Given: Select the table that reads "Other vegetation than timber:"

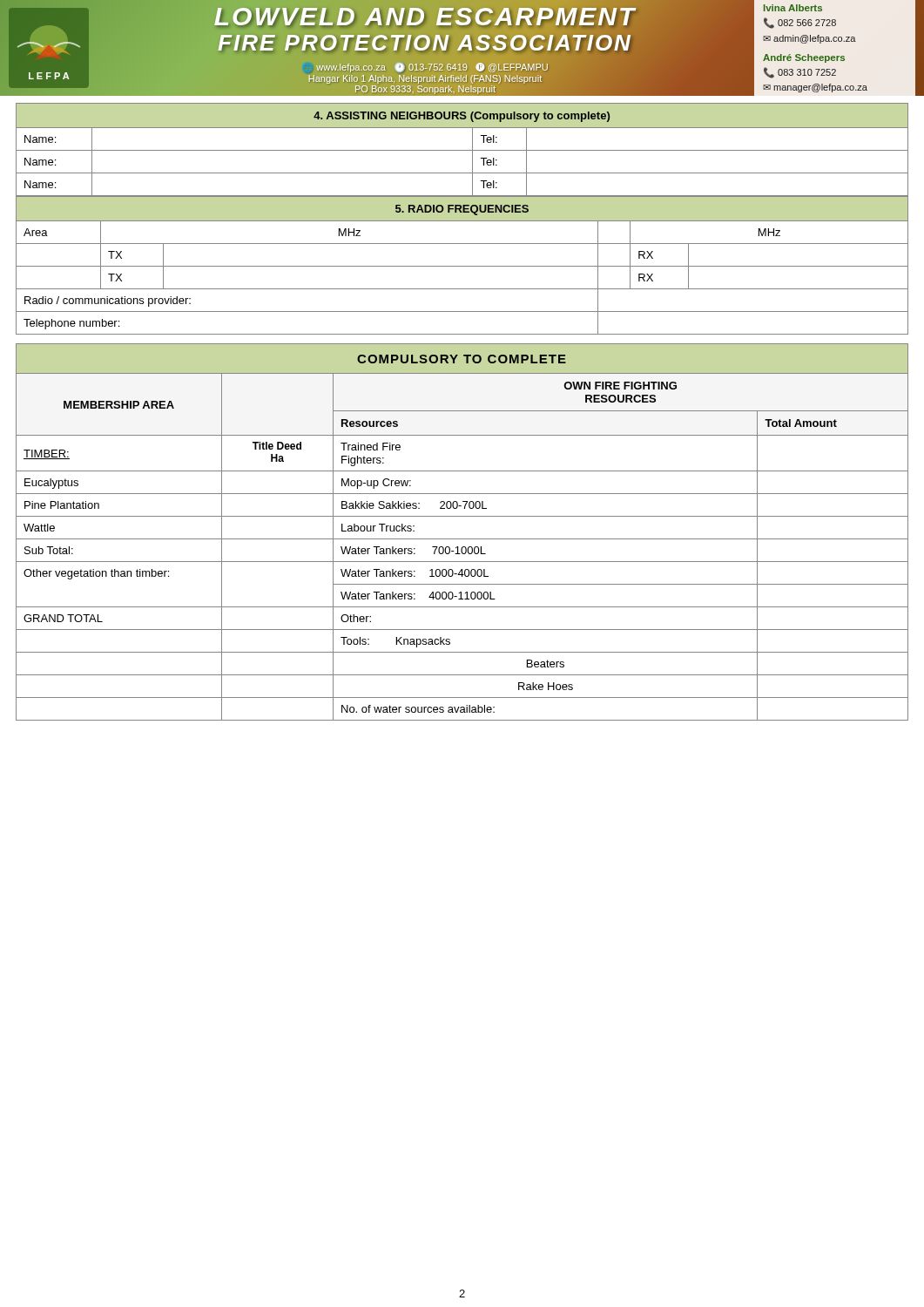Looking at the screenshot, I should 462,547.
